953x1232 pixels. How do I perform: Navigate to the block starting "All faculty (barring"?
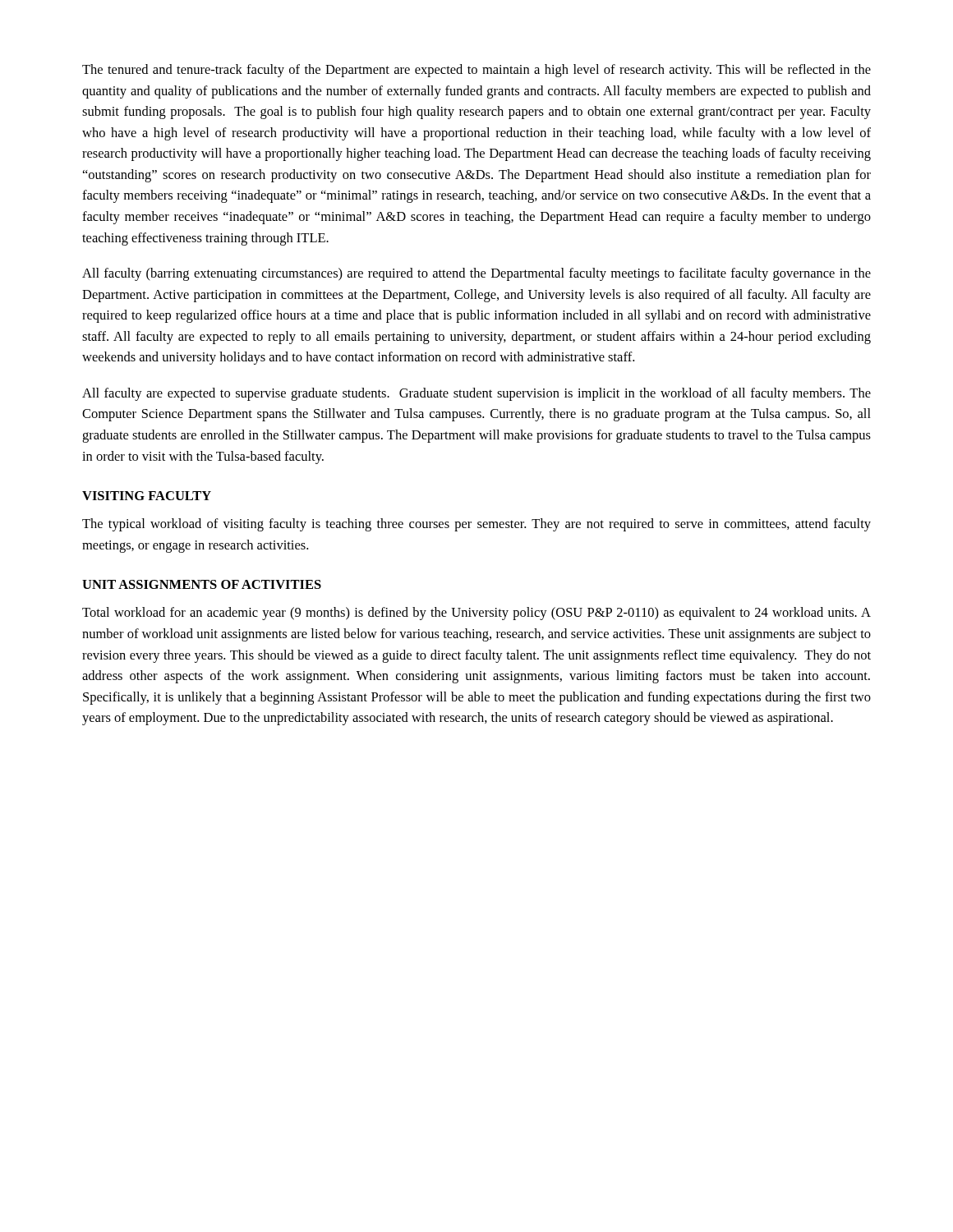click(x=476, y=315)
